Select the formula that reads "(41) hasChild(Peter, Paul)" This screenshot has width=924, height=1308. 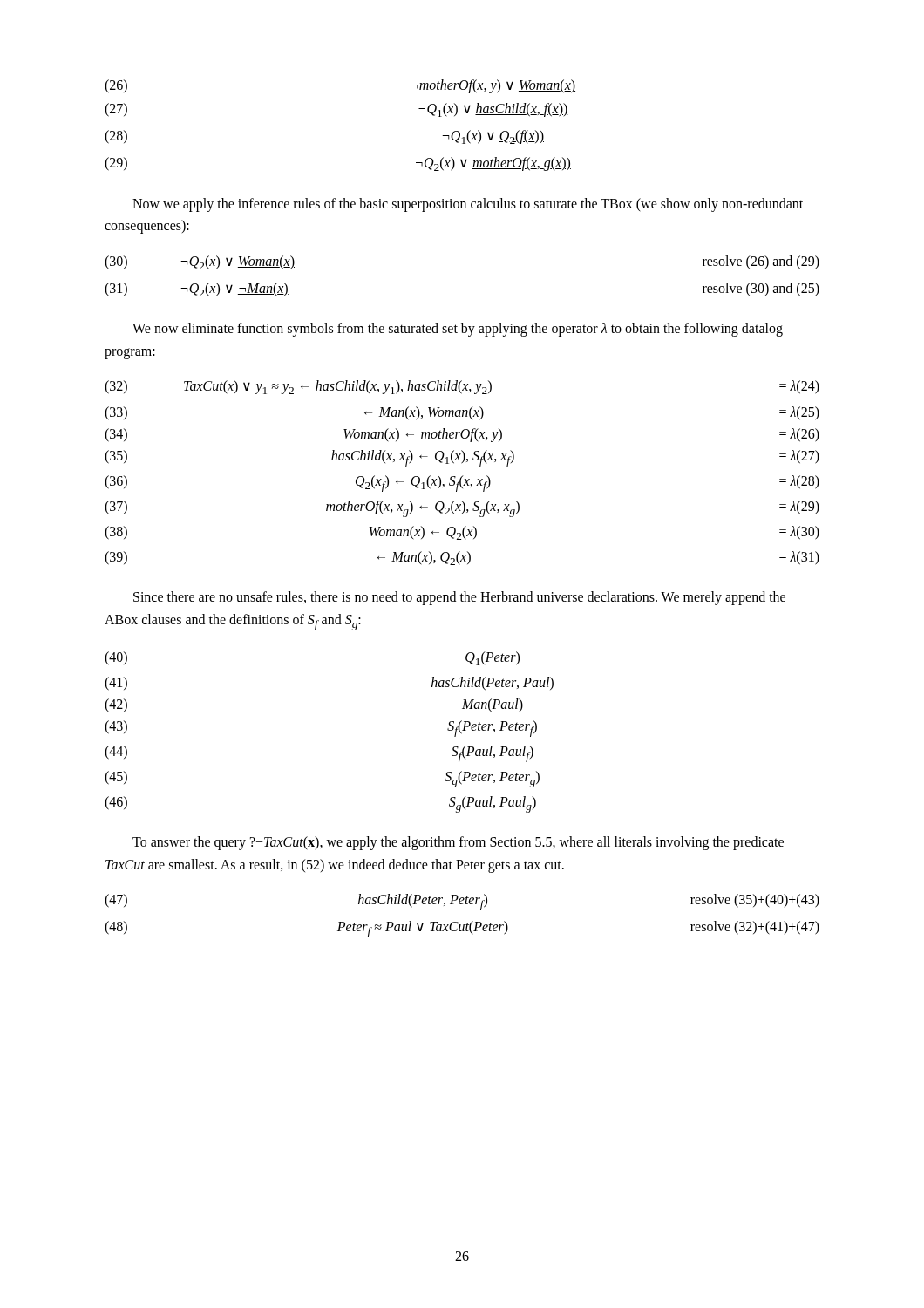pyautogui.click(x=462, y=683)
